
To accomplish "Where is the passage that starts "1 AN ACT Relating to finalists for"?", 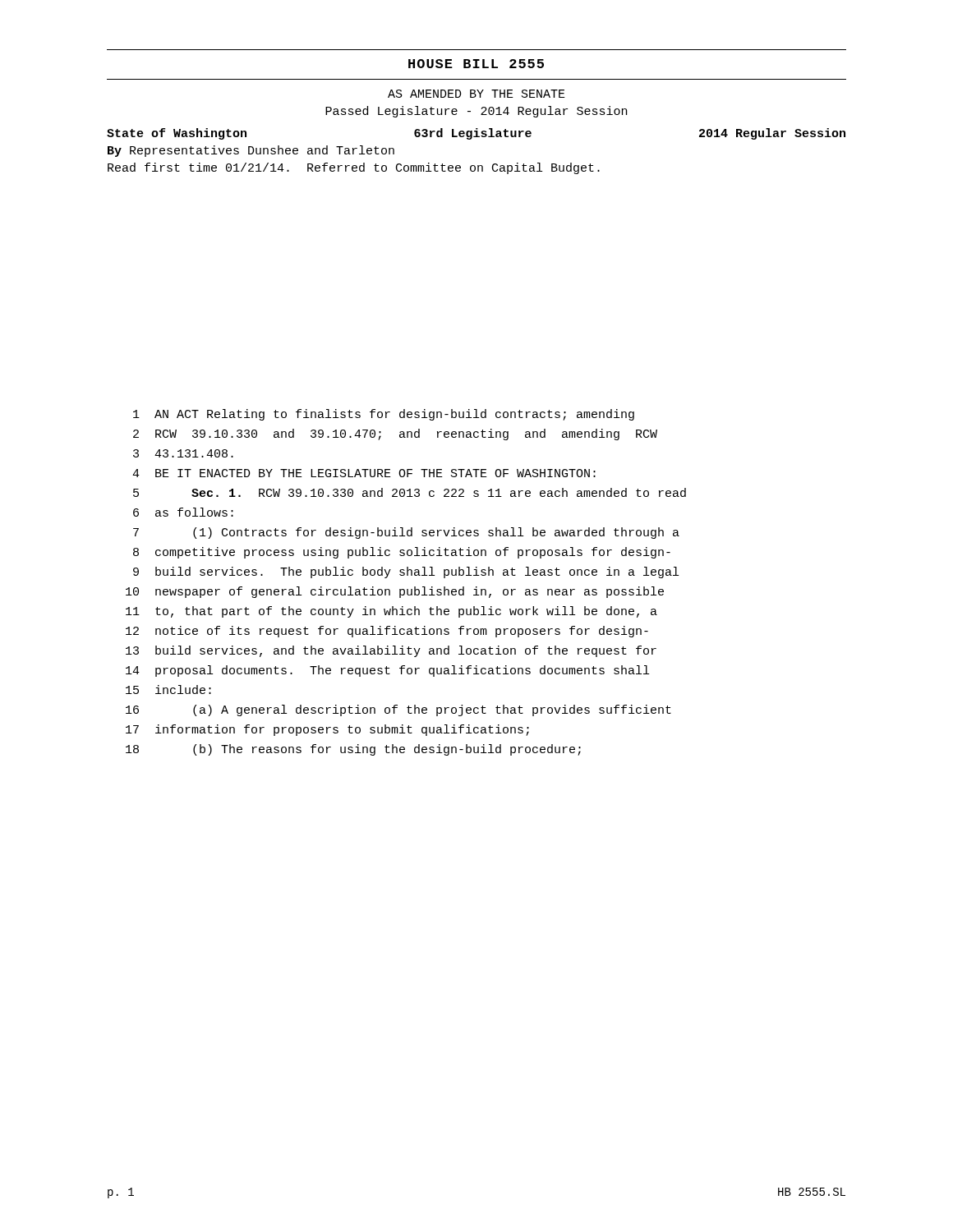I will click(x=476, y=583).
